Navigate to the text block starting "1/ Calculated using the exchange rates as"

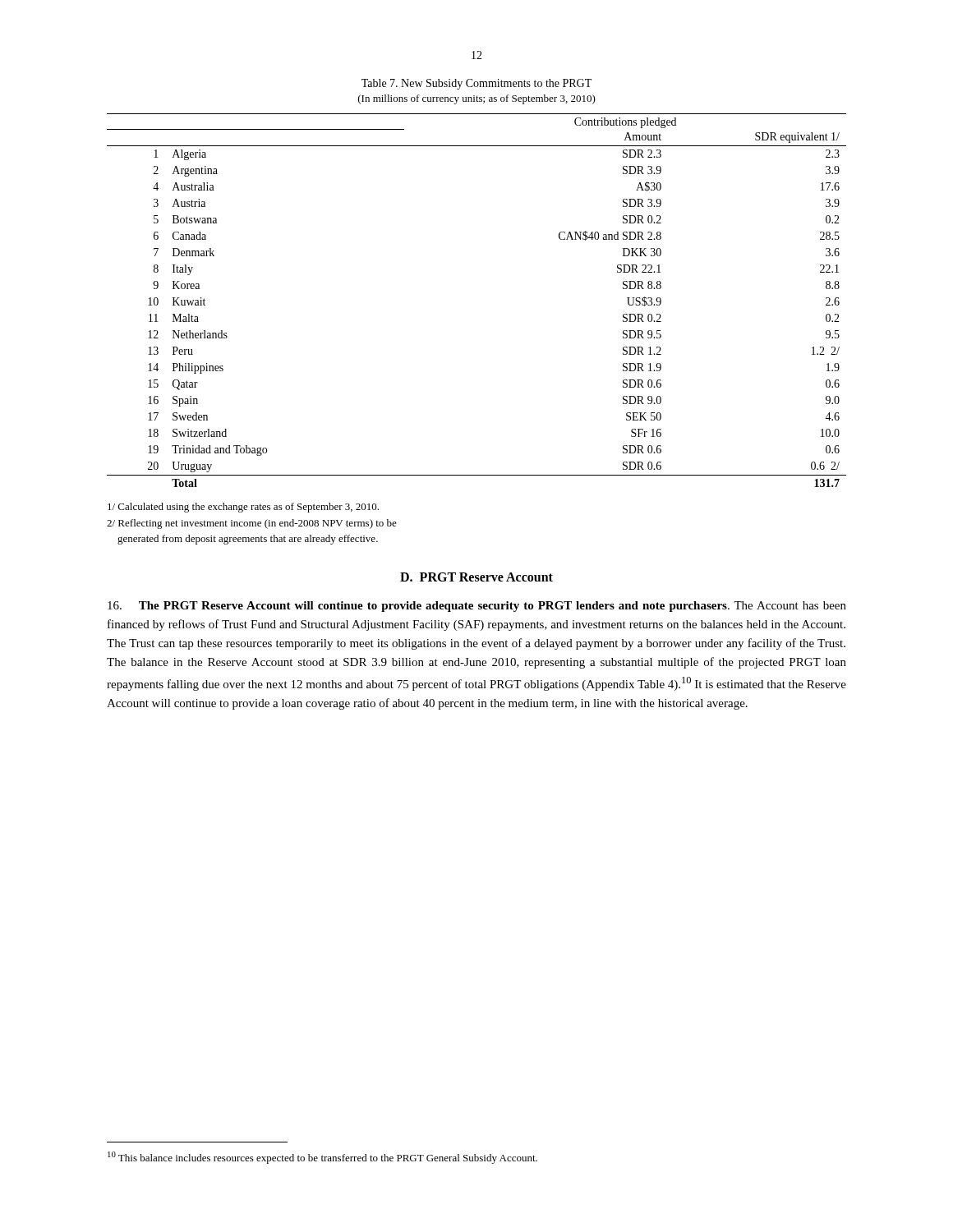click(x=252, y=522)
